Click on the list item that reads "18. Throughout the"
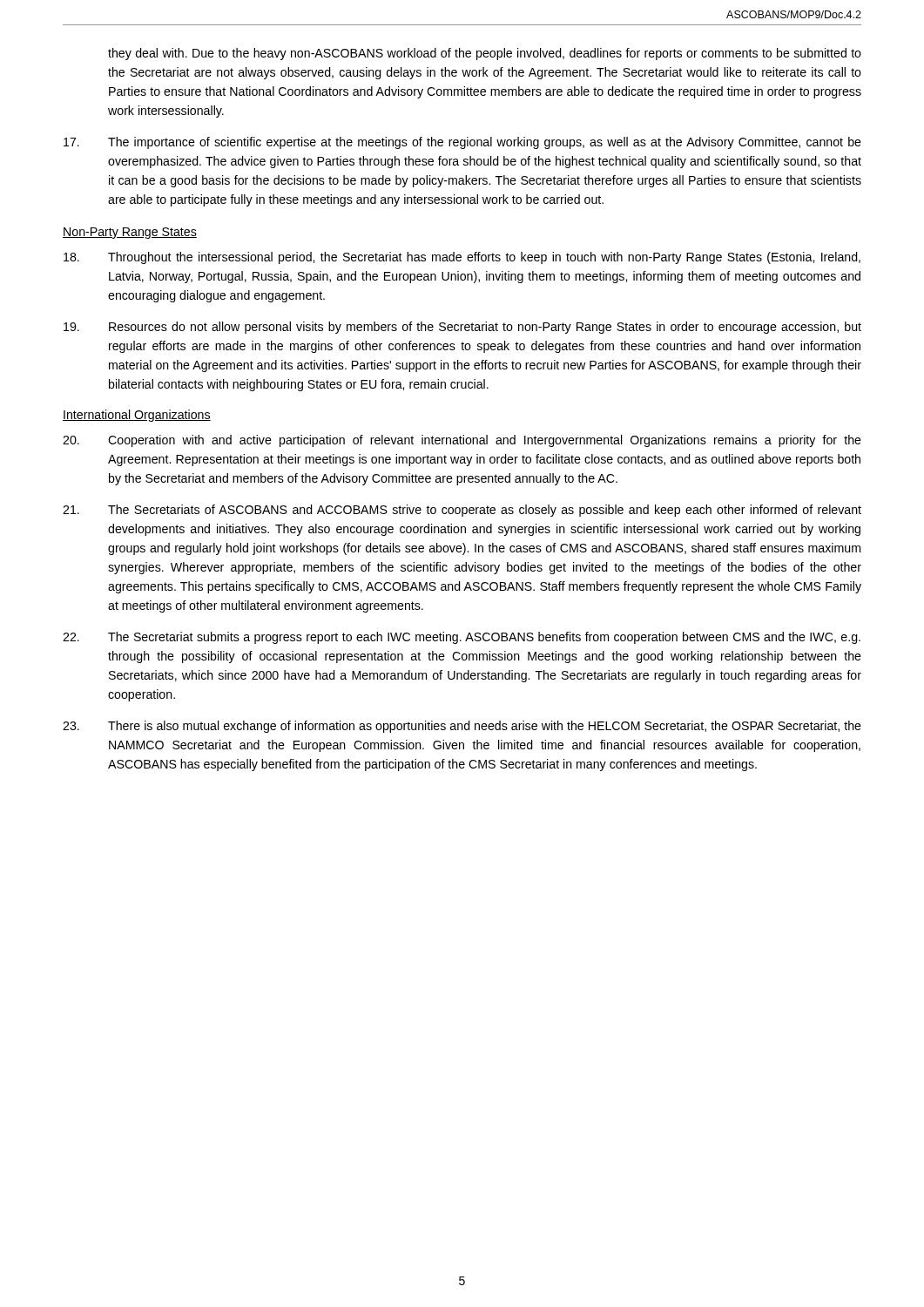 point(462,276)
